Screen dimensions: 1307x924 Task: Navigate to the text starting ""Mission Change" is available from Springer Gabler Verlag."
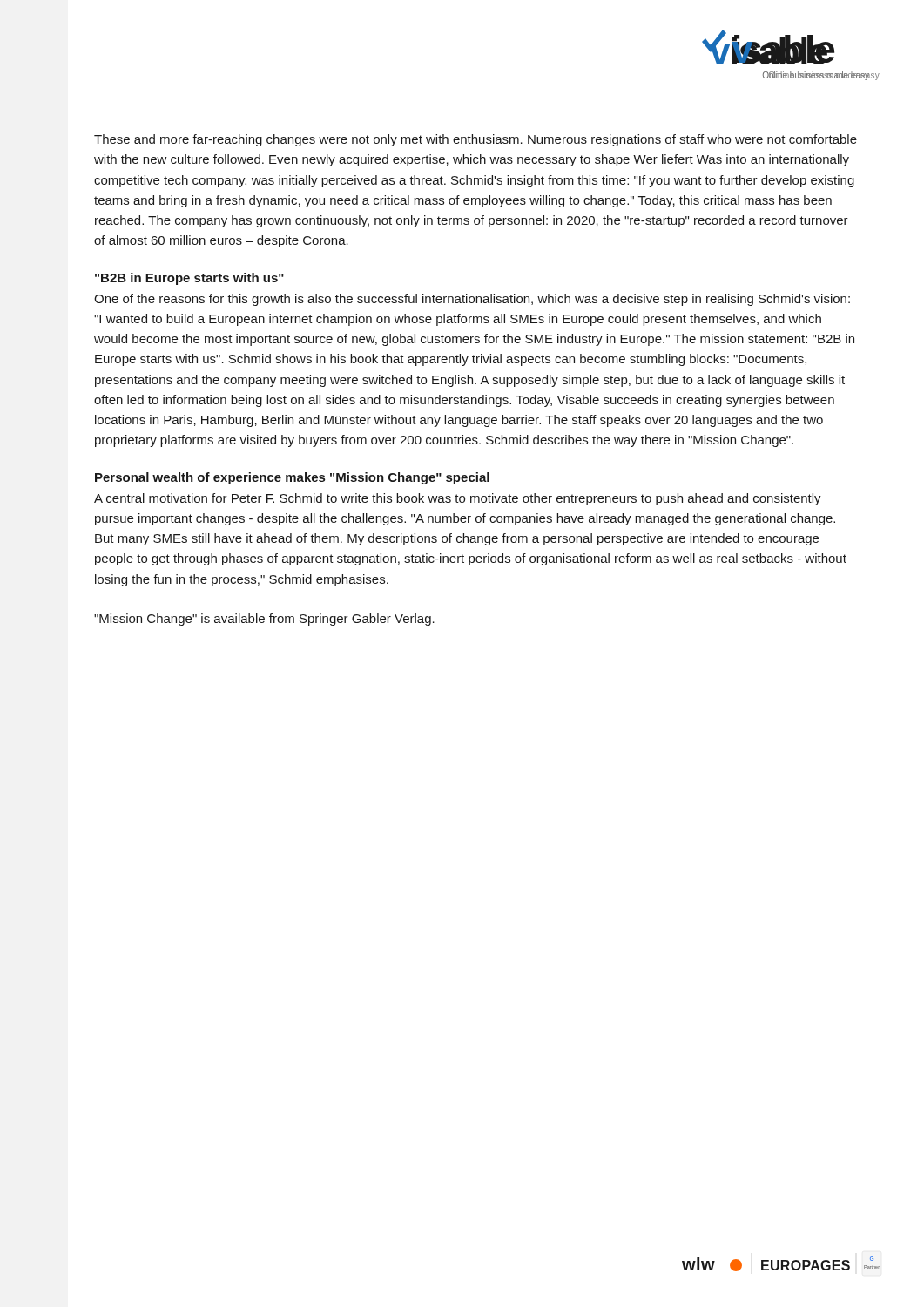[265, 618]
